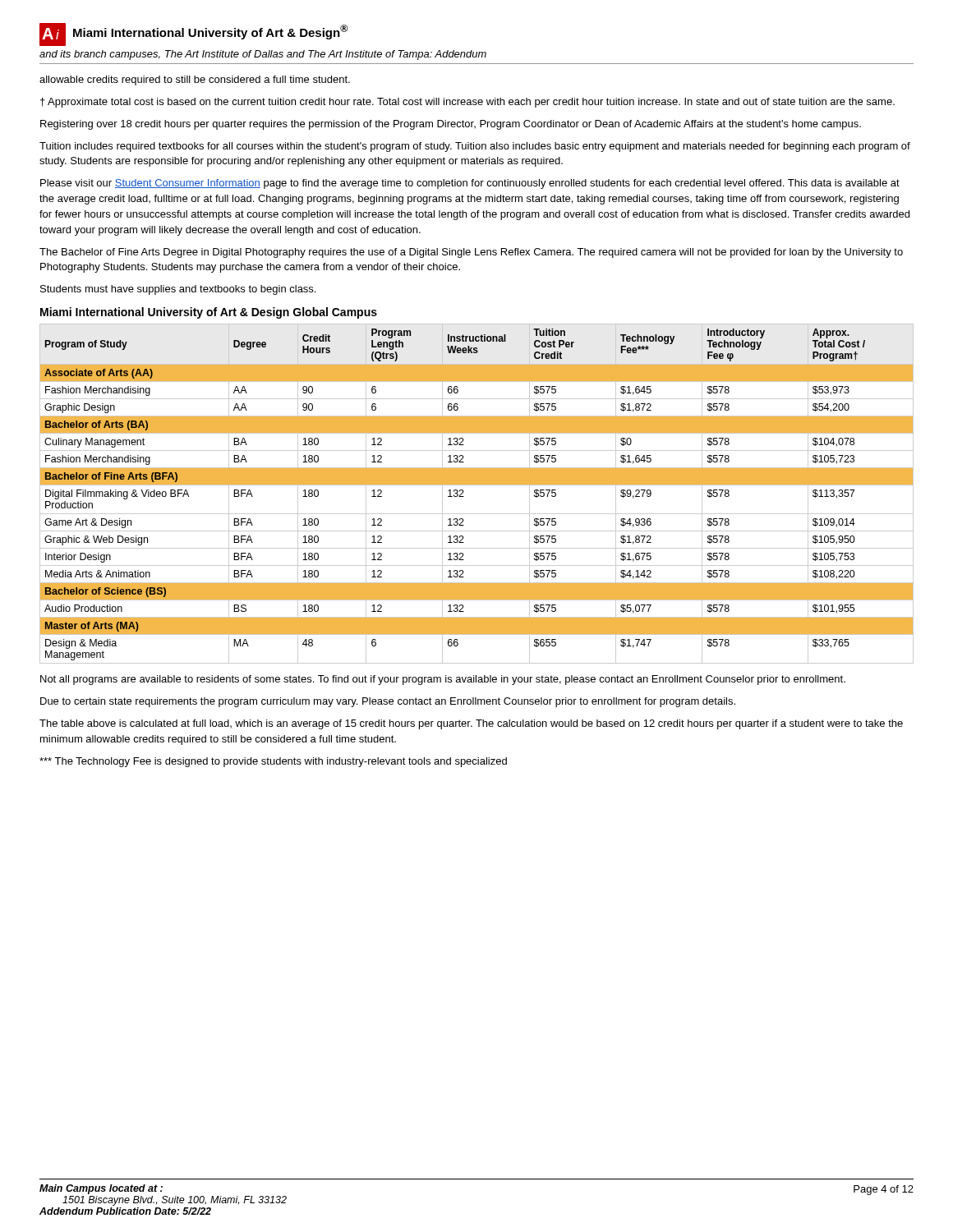Locate the passage starting "Due to certain"
Image resolution: width=953 pixels, height=1232 pixels.
click(x=388, y=701)
